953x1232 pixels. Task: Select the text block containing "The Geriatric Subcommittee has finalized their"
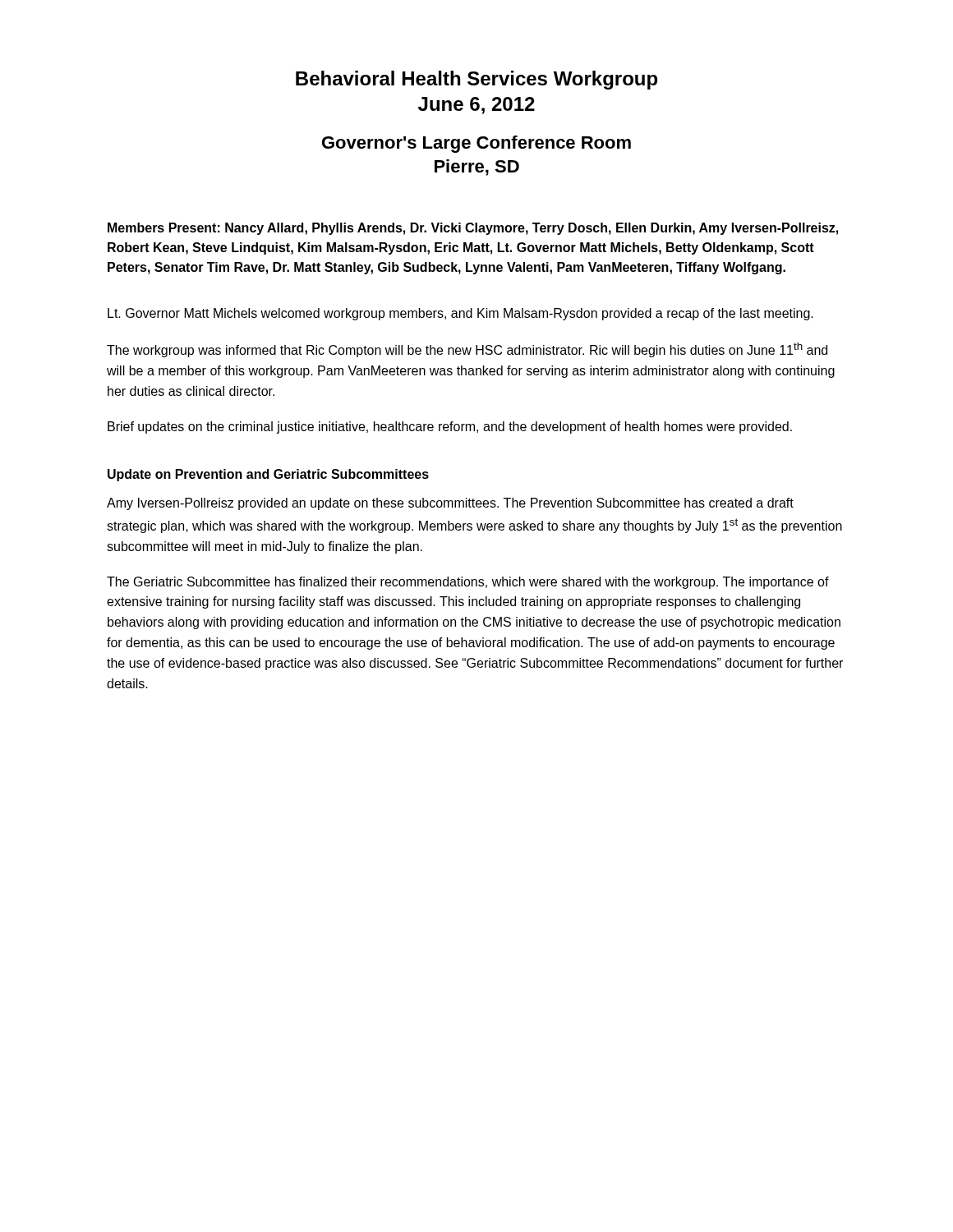[475, 633]
